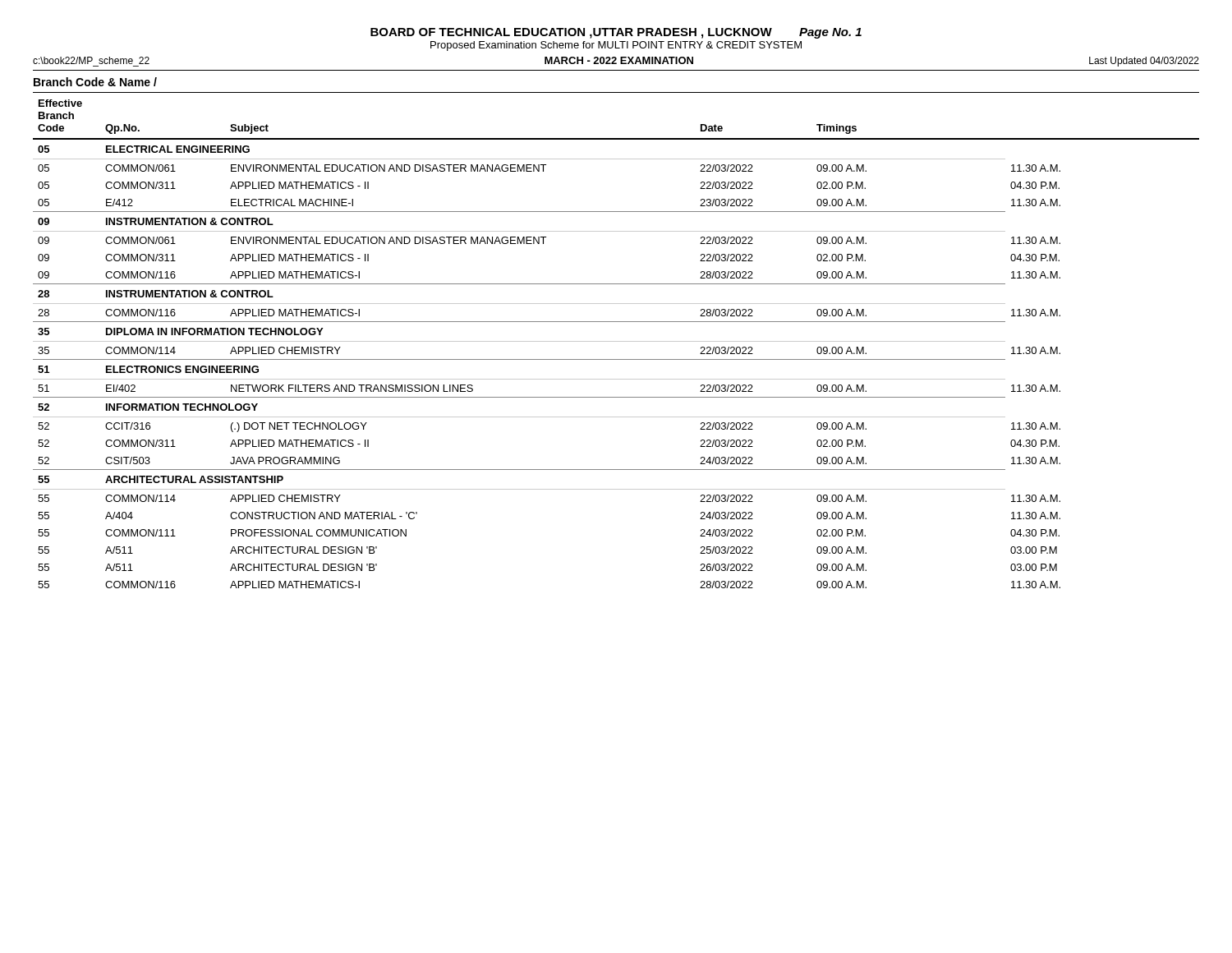Select the text with the text "Last Updated 04/03/2022"

(x=1144, y=60)
